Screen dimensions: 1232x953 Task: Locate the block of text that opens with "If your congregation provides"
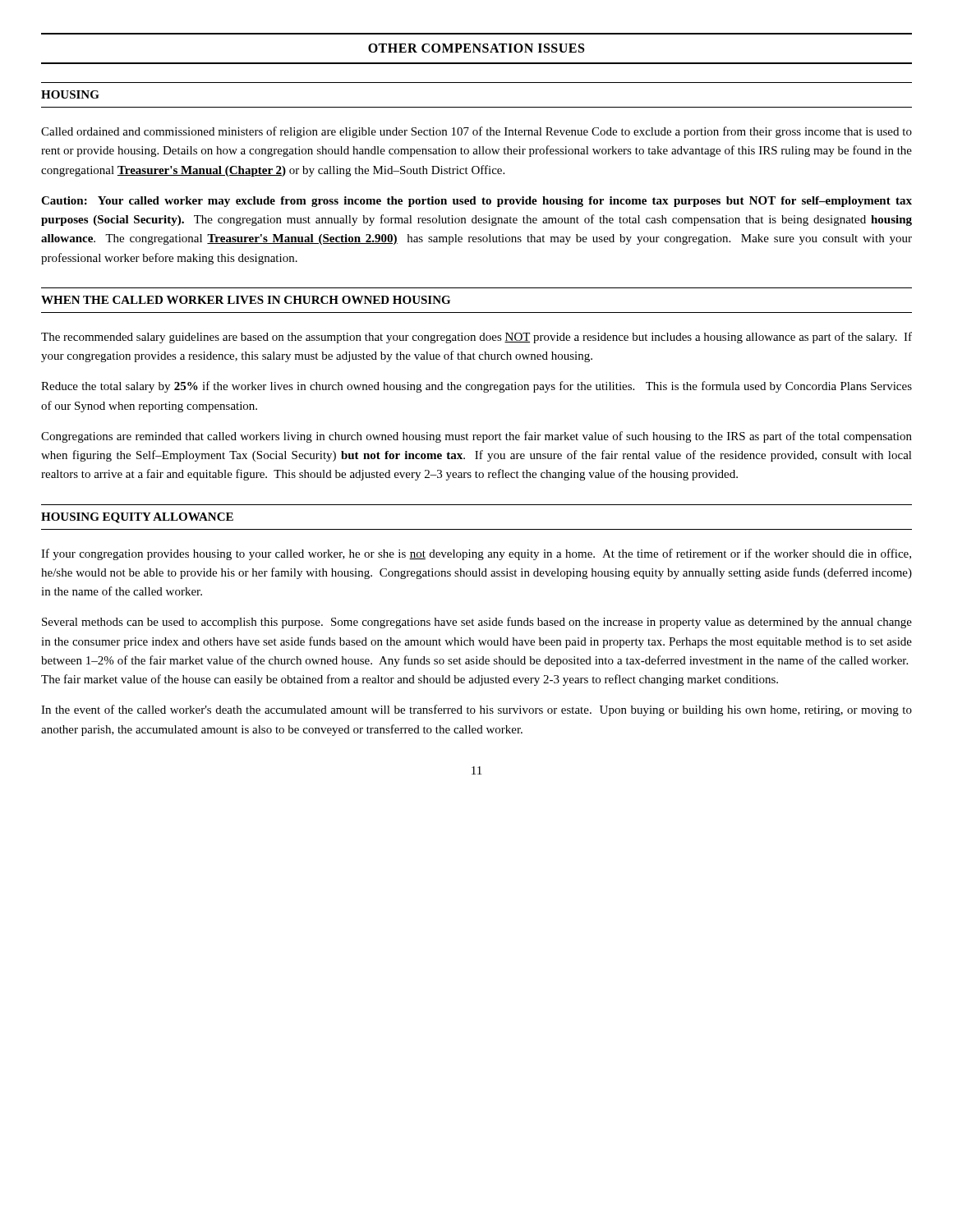tap(476, 572)
